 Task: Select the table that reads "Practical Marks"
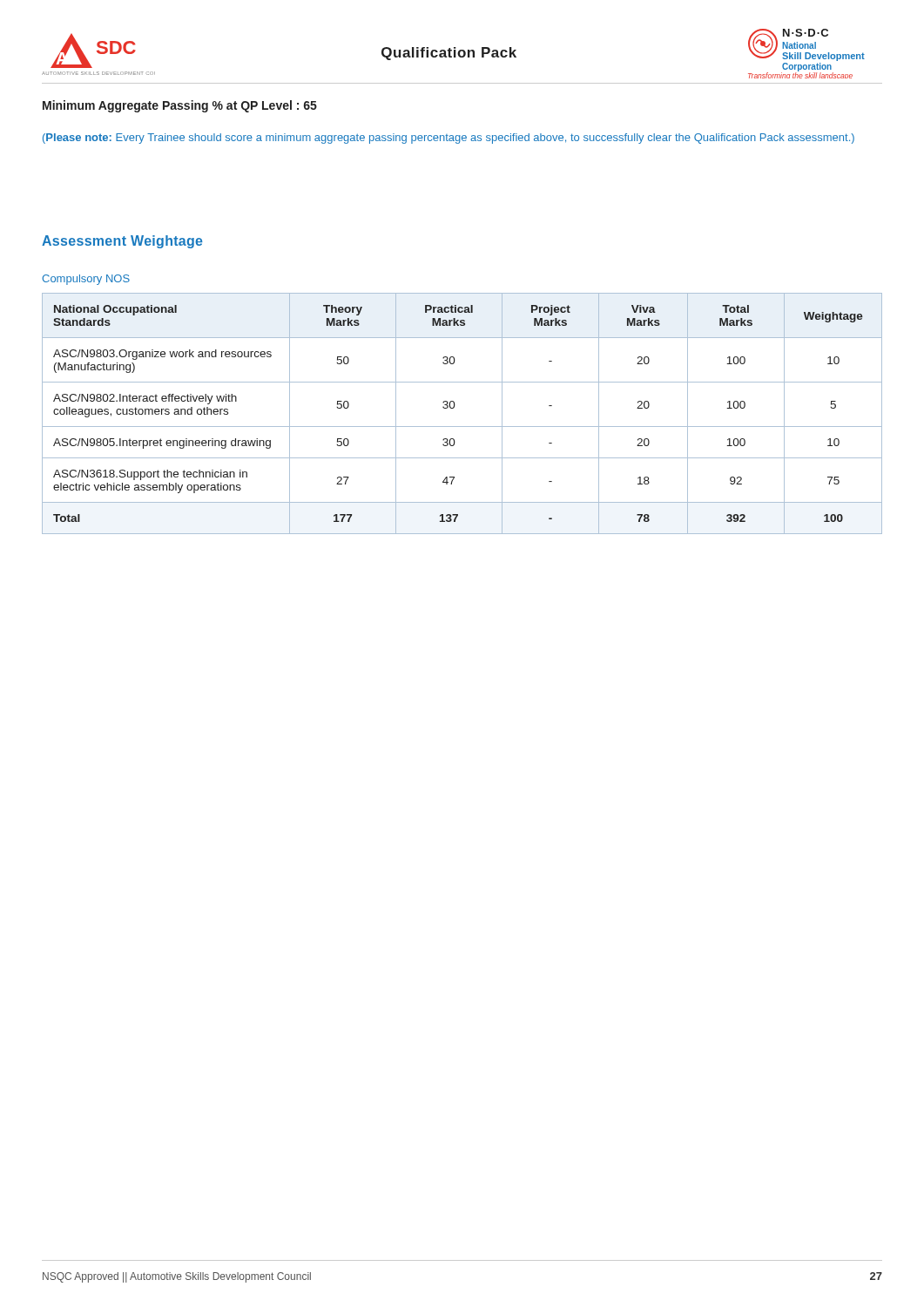click(462, 413)
